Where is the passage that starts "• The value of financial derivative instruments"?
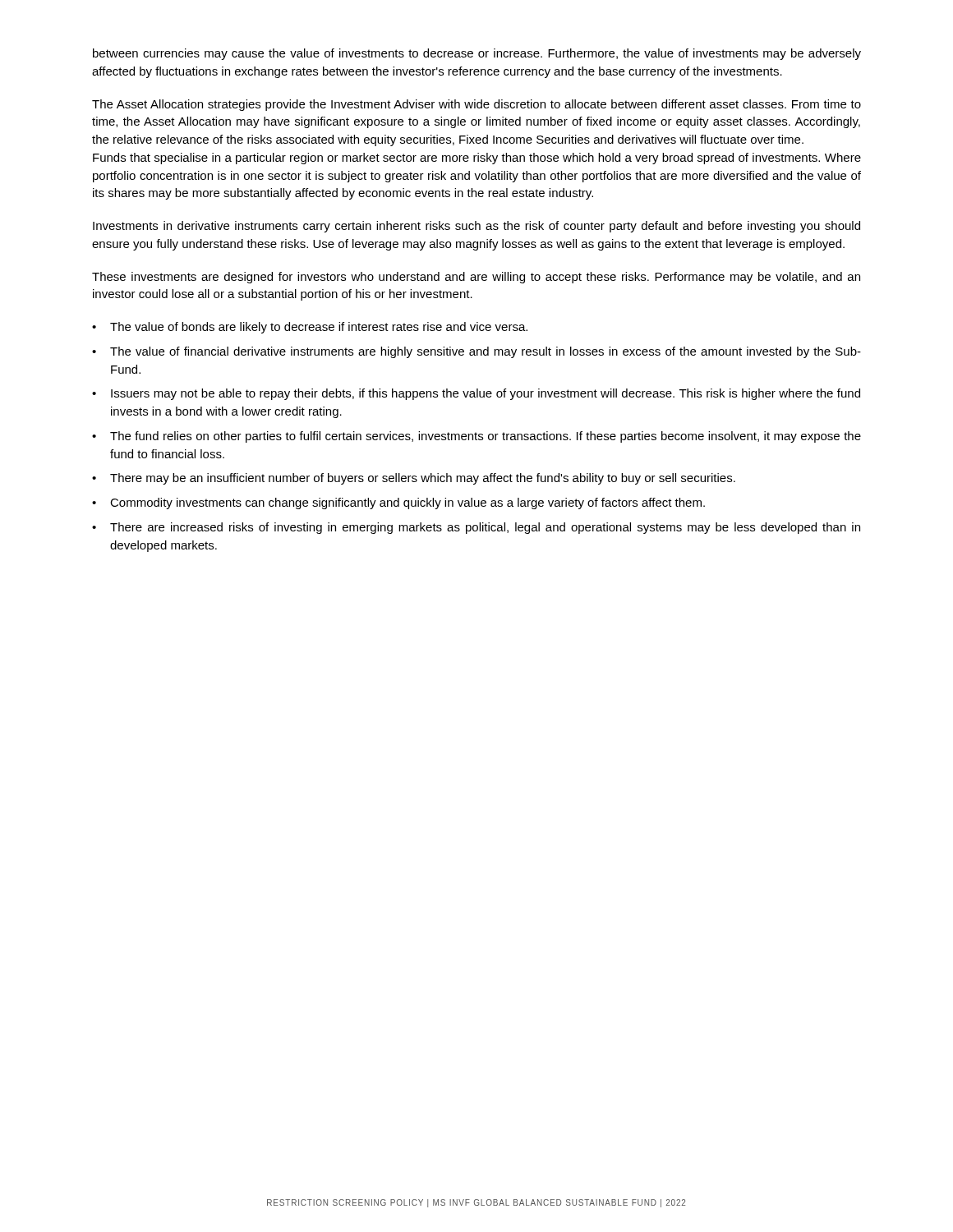This screenshot has height=1232, width=953. click(x=476, y=360)
